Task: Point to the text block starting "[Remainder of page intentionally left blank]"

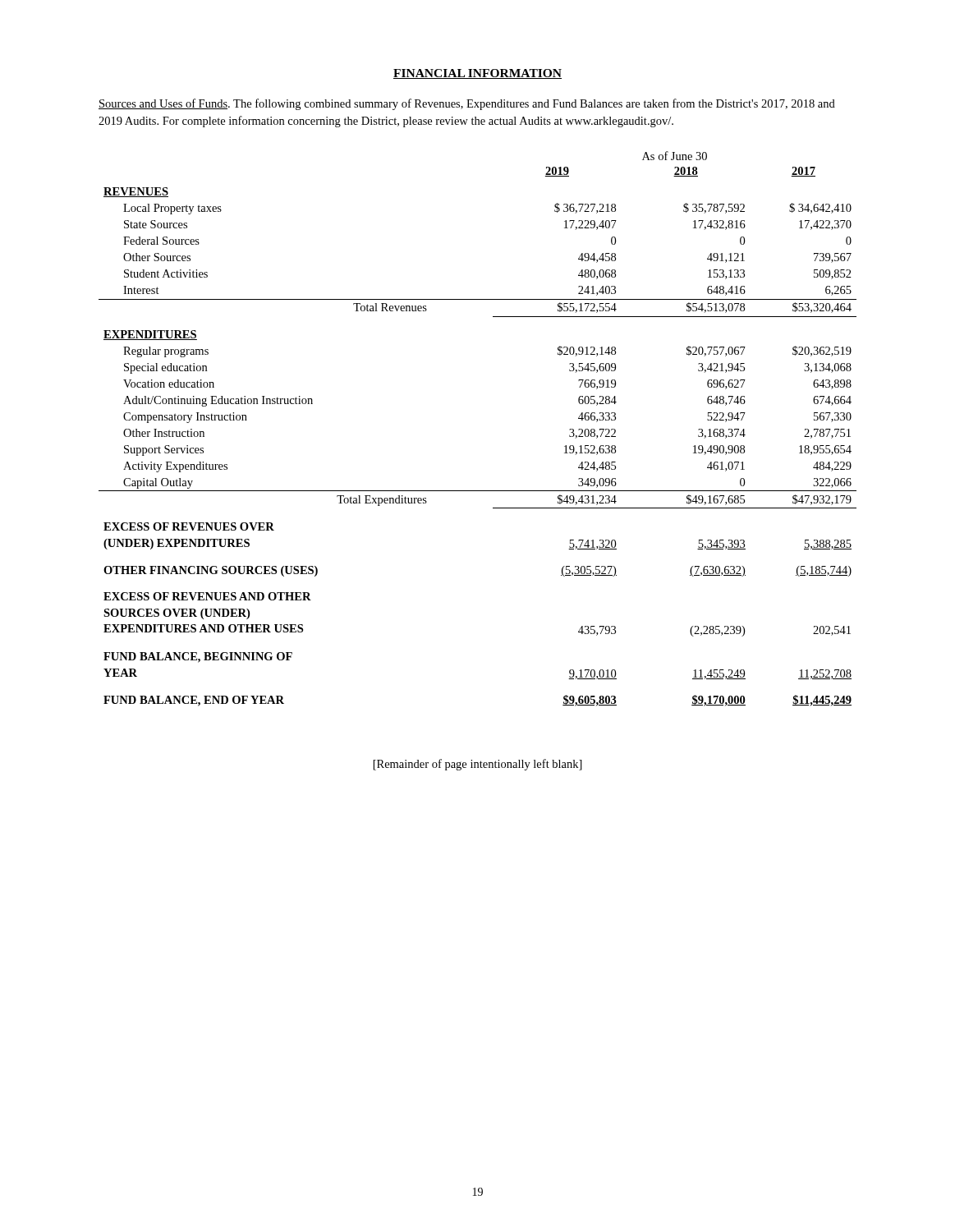Action: 478,764
